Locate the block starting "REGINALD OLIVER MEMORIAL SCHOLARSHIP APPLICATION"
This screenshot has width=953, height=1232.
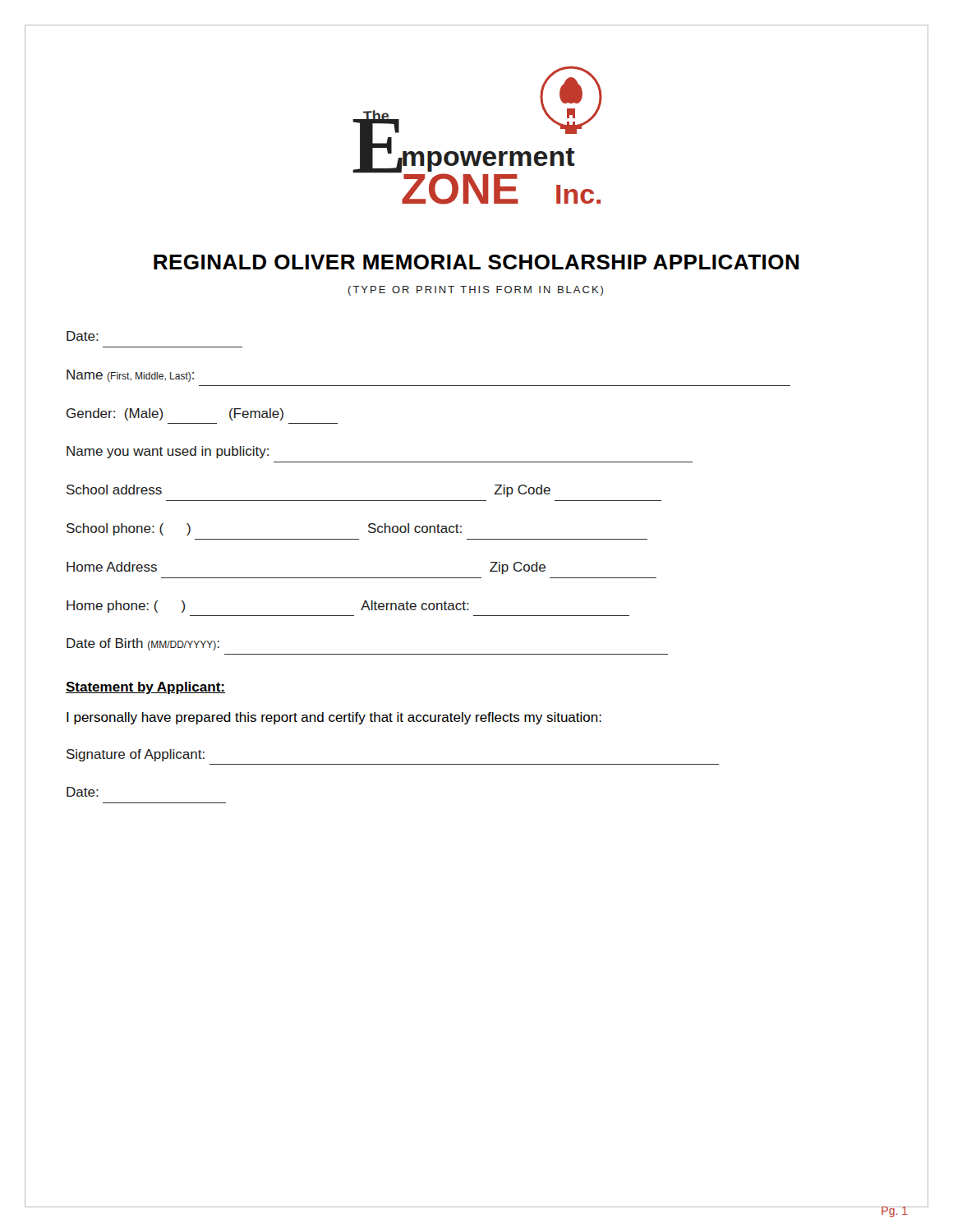(x=476, y=262)
